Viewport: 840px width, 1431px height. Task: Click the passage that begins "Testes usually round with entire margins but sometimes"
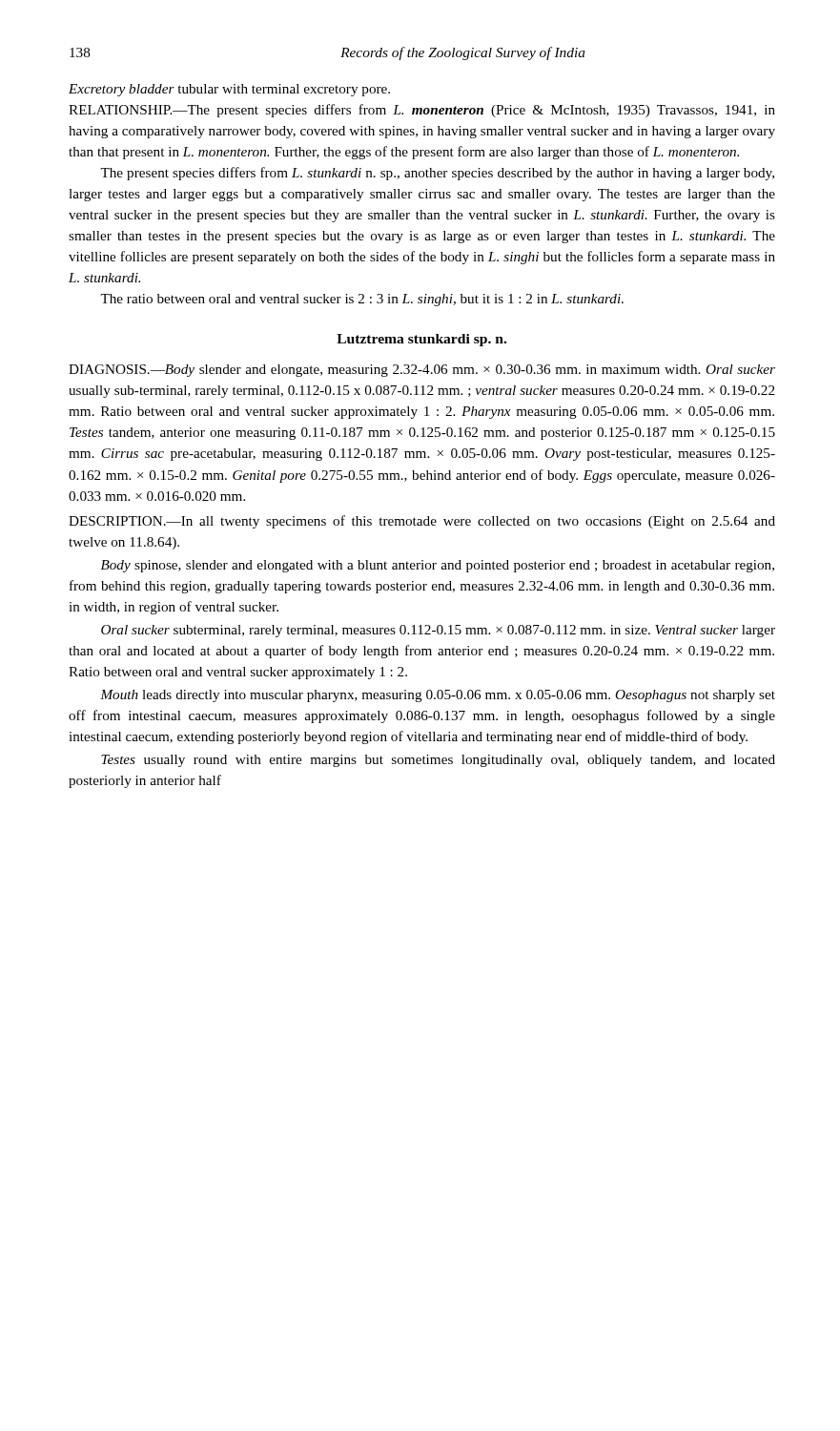tap(422, 770)
